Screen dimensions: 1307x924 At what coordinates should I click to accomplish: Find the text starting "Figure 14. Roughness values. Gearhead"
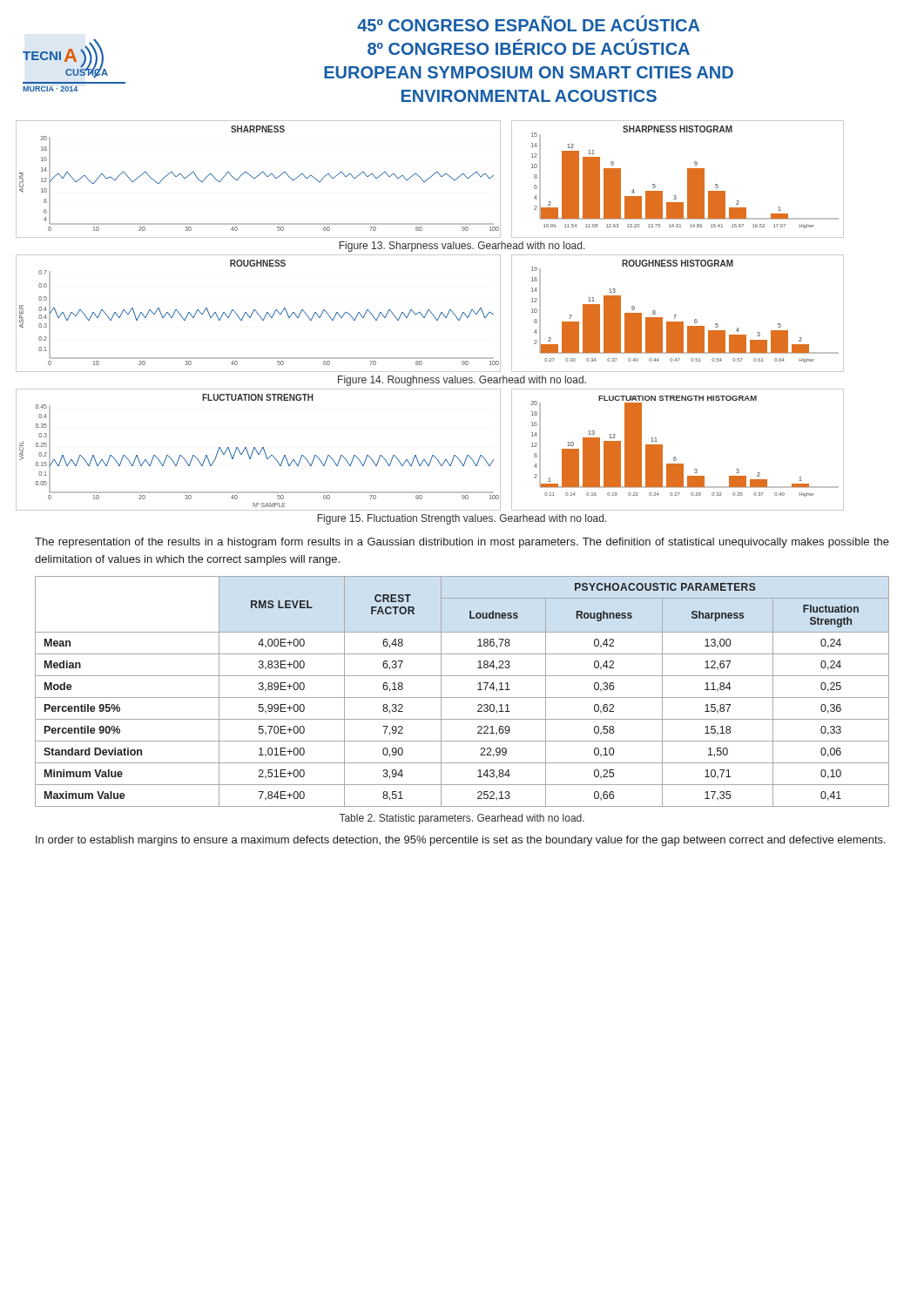point(462,380)
